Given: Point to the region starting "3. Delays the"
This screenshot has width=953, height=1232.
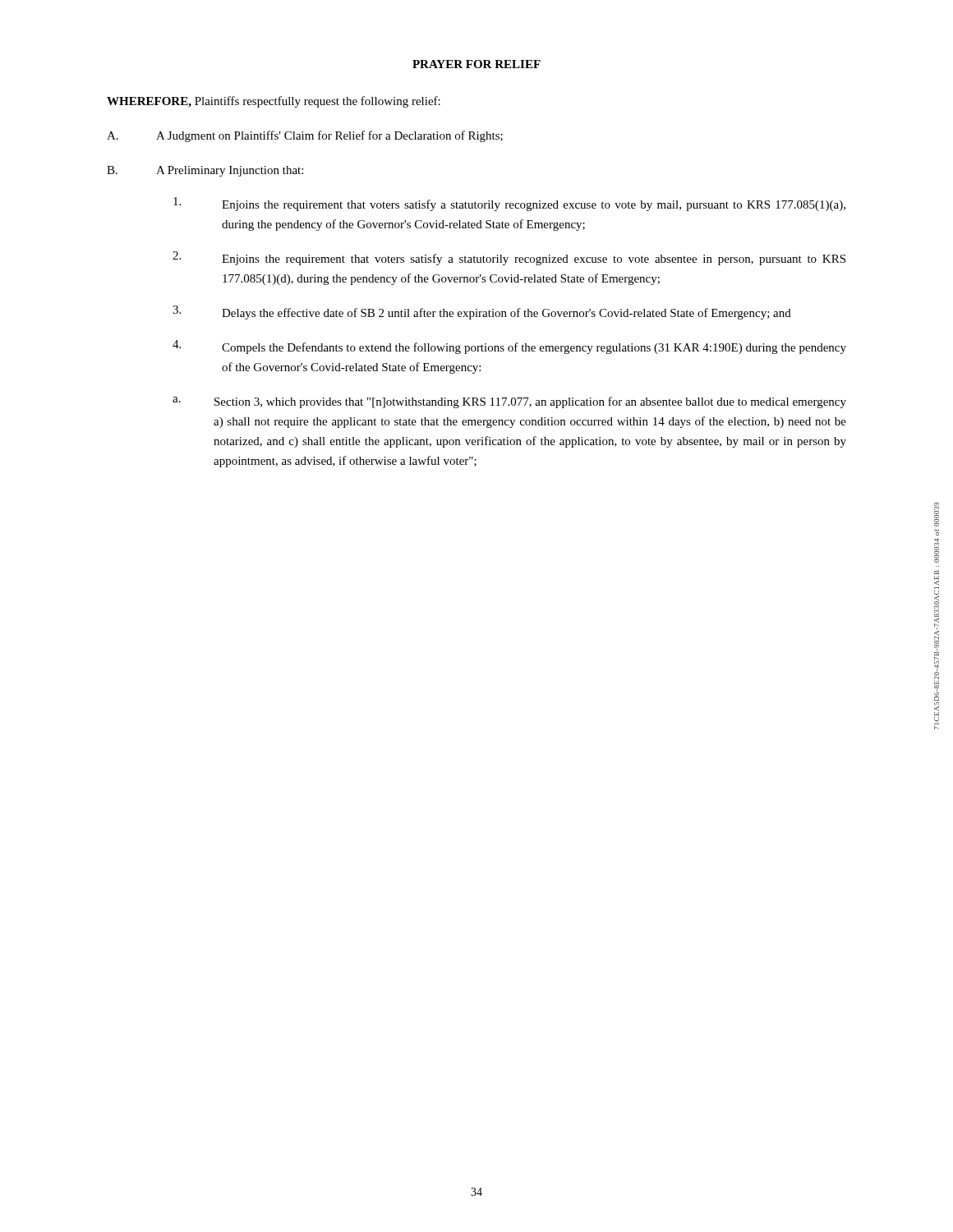Looking at the screenshot, I should 509,313.
